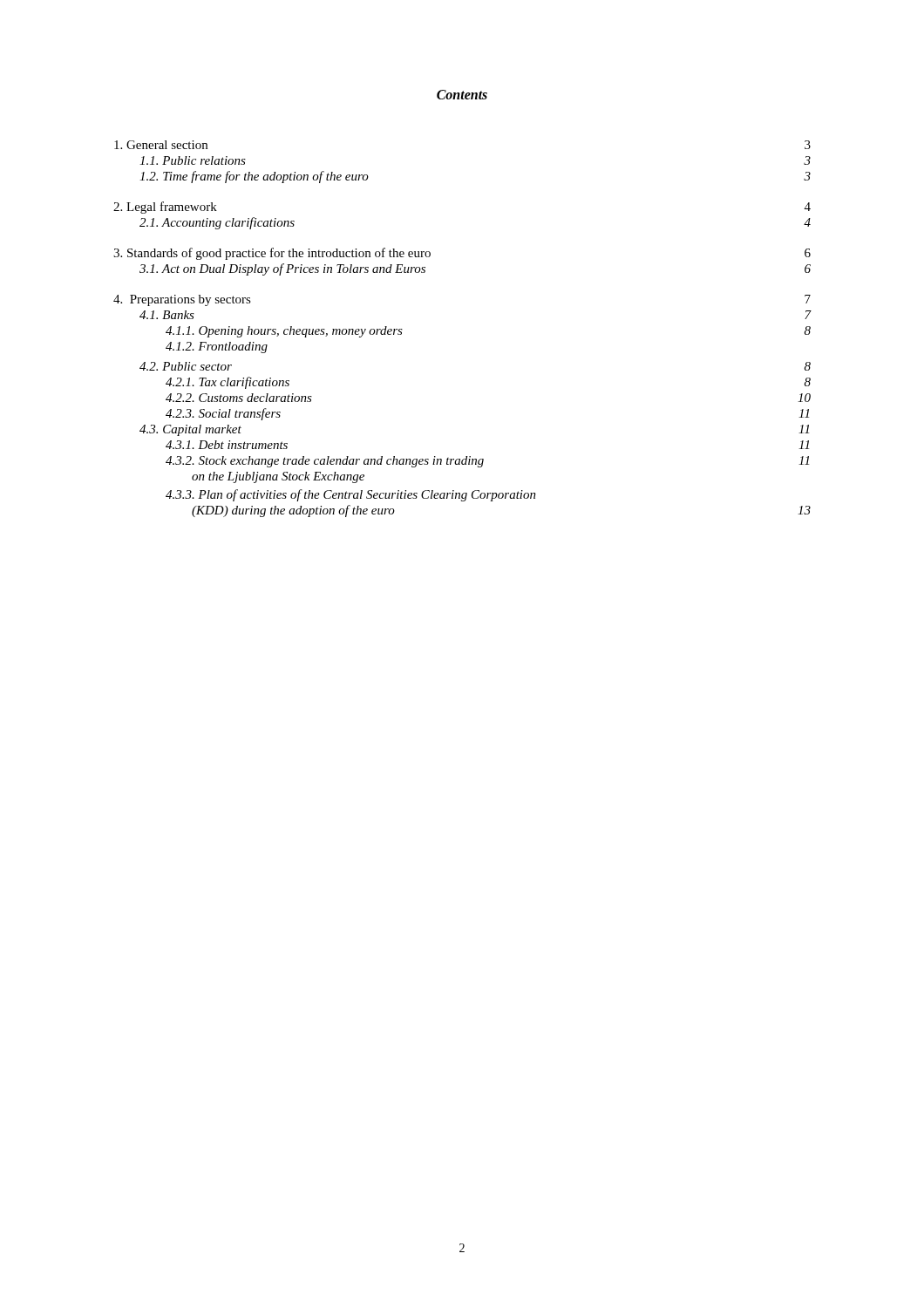The width and height of the screenshot is (924, 1308).
Task: Select the list item that says "4.2. Public sector 8"
Action: point(186,366)
